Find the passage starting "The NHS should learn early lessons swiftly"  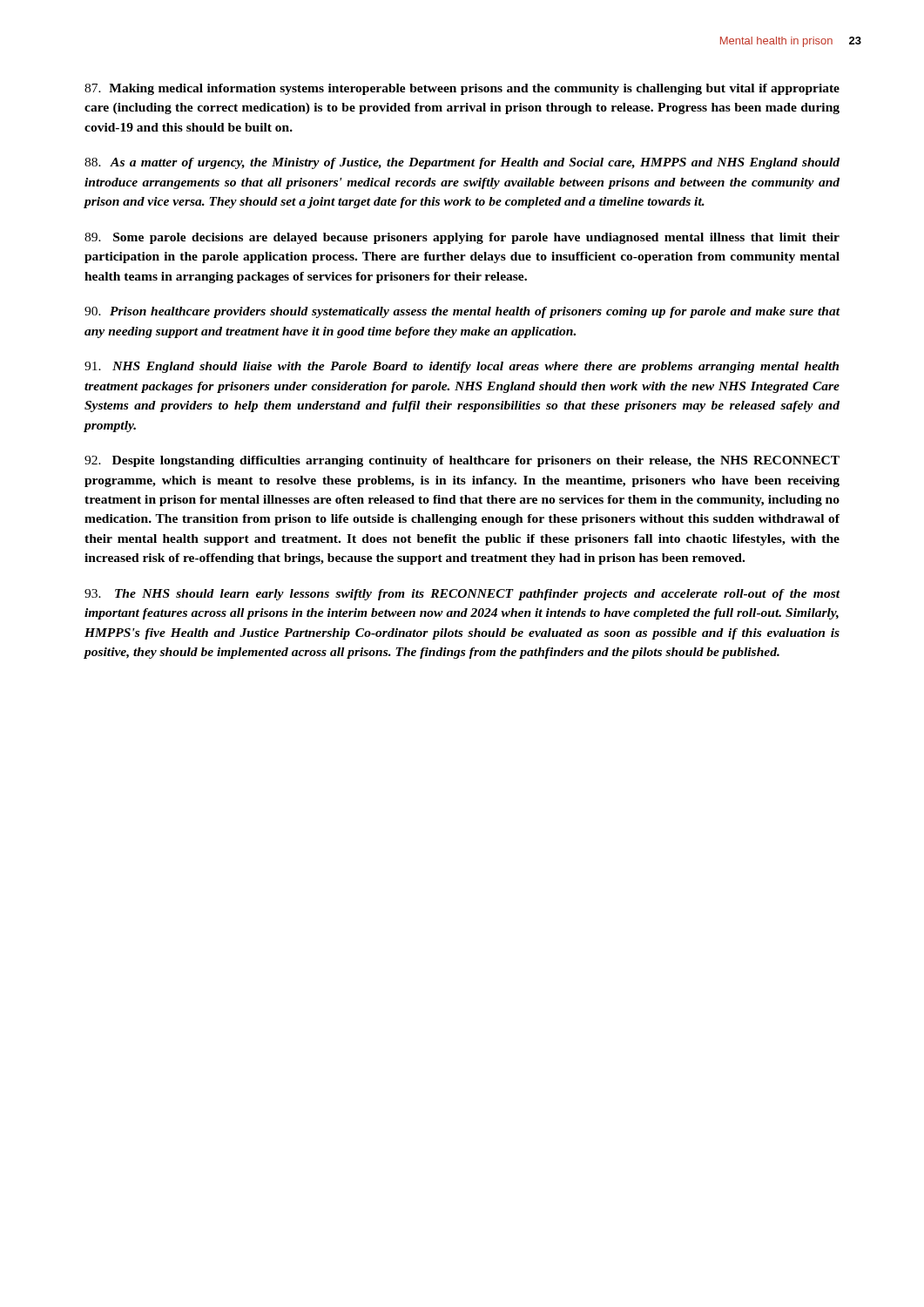point(462,622)
